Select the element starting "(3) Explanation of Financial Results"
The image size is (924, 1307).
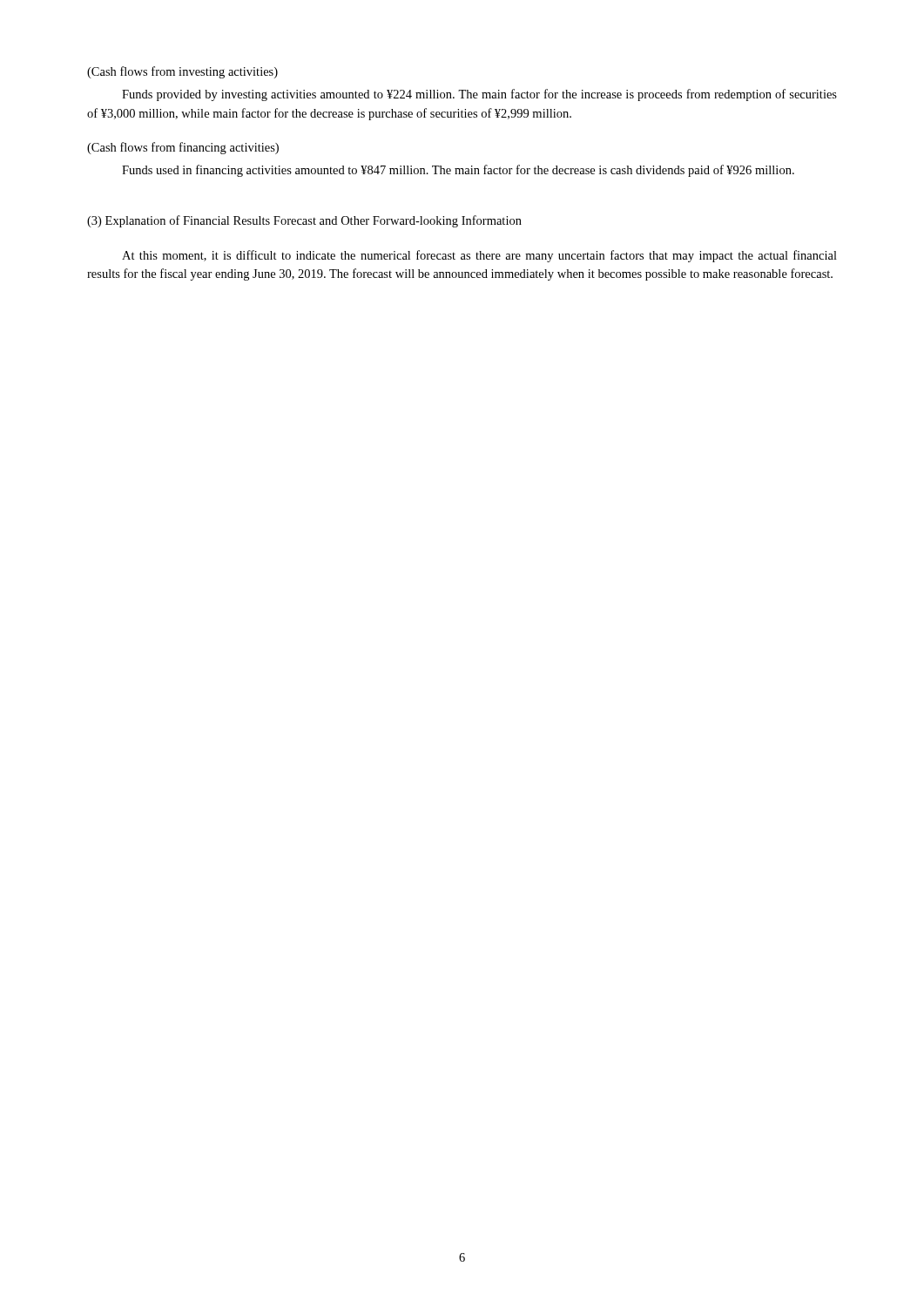point(304,220)
